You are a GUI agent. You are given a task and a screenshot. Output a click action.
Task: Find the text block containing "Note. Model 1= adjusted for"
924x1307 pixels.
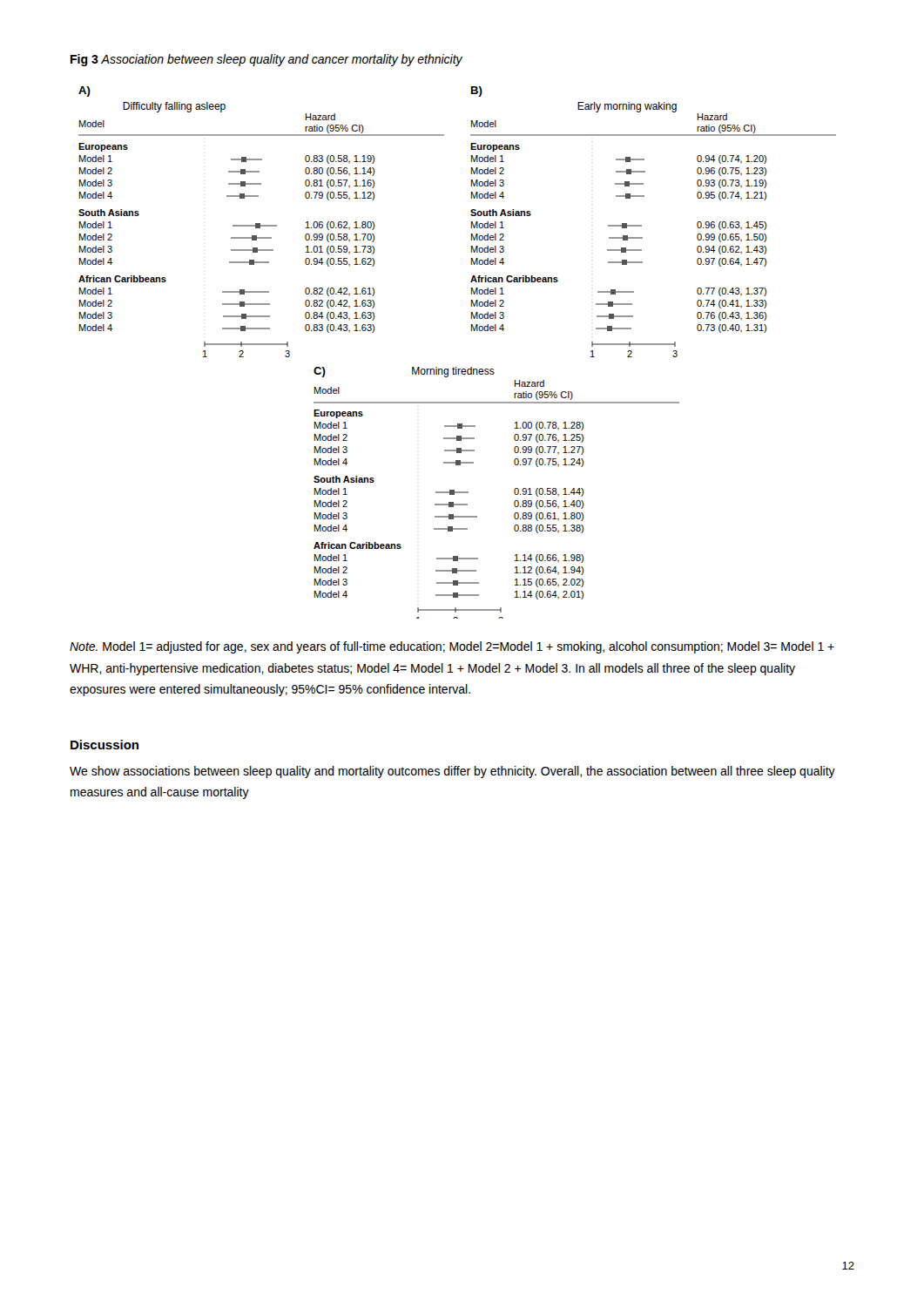(x=452, y=668)
